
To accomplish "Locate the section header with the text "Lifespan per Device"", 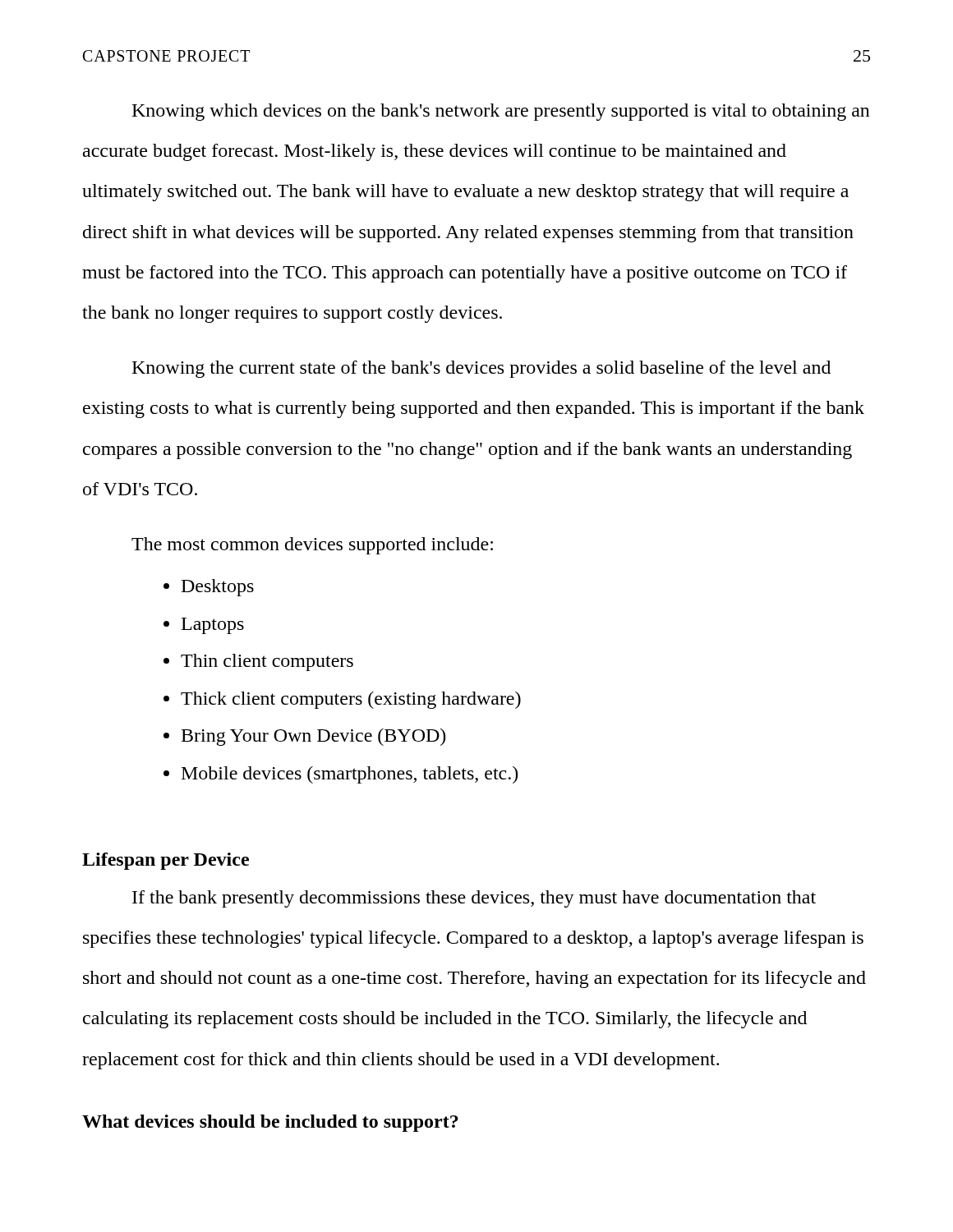I will click(x=166, y=859).
